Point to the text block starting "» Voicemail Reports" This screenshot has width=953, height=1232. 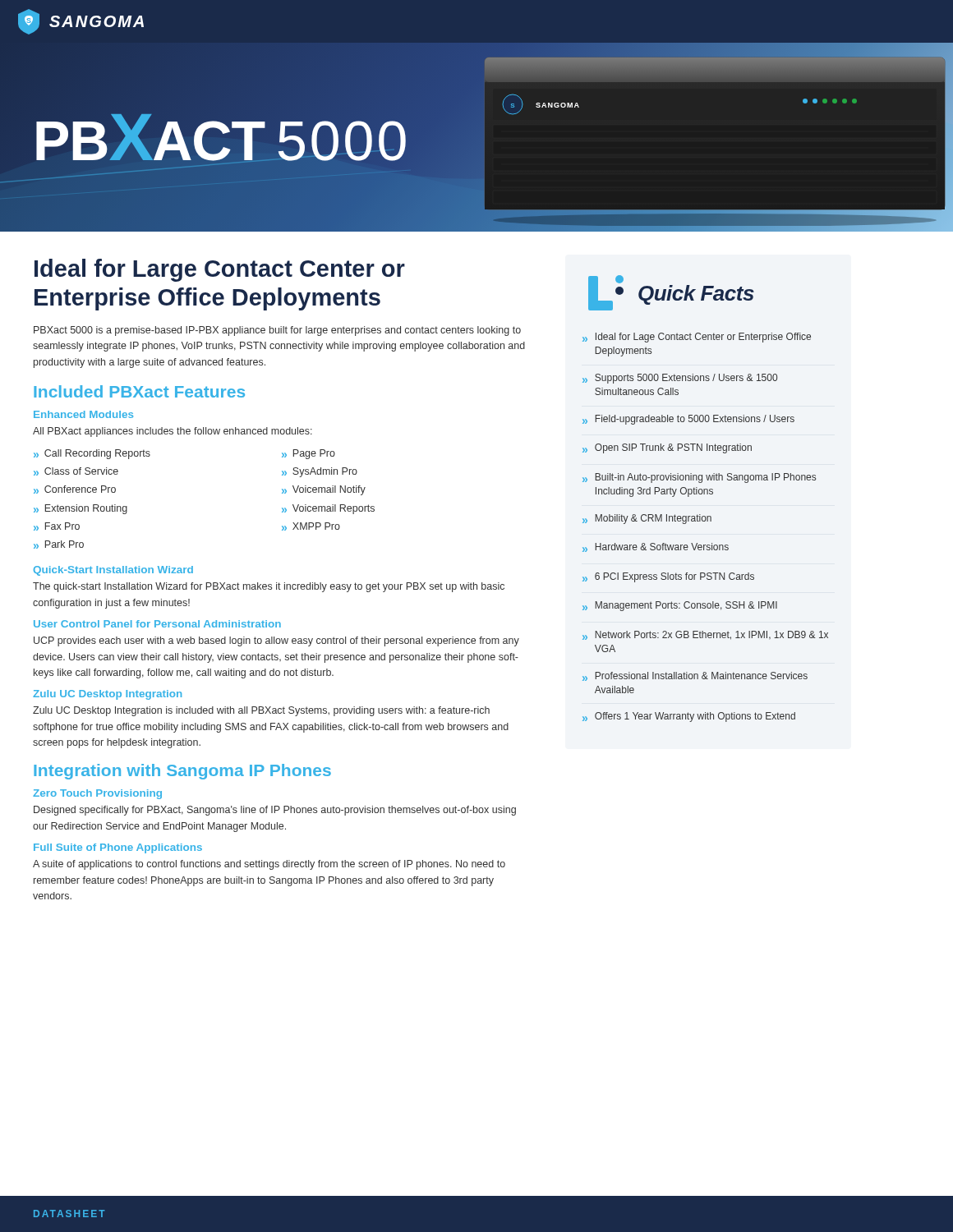coord(328,509)
